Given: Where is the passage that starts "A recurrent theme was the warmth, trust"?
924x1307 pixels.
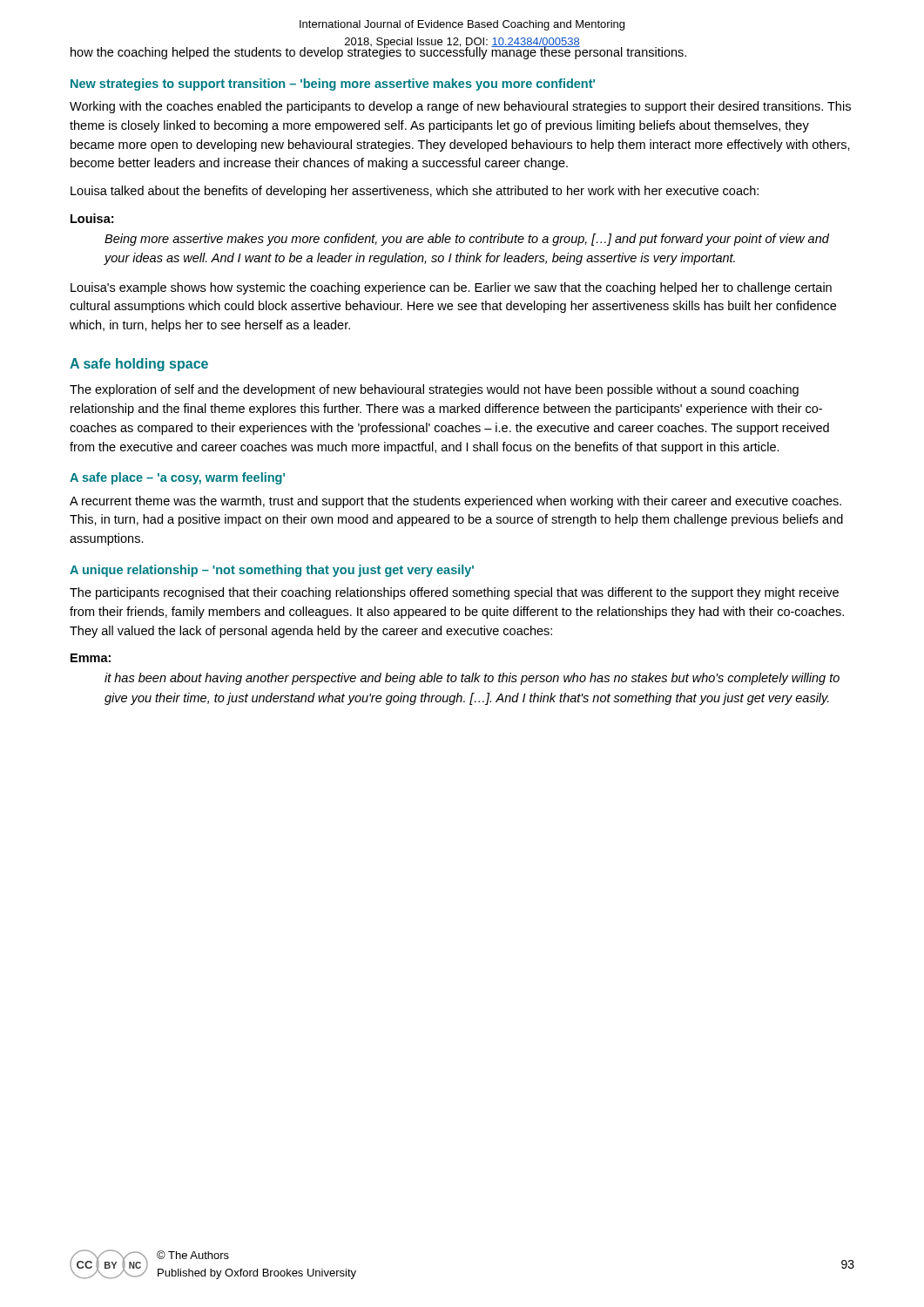Looking at the screenshot, I should click(462, 520).
